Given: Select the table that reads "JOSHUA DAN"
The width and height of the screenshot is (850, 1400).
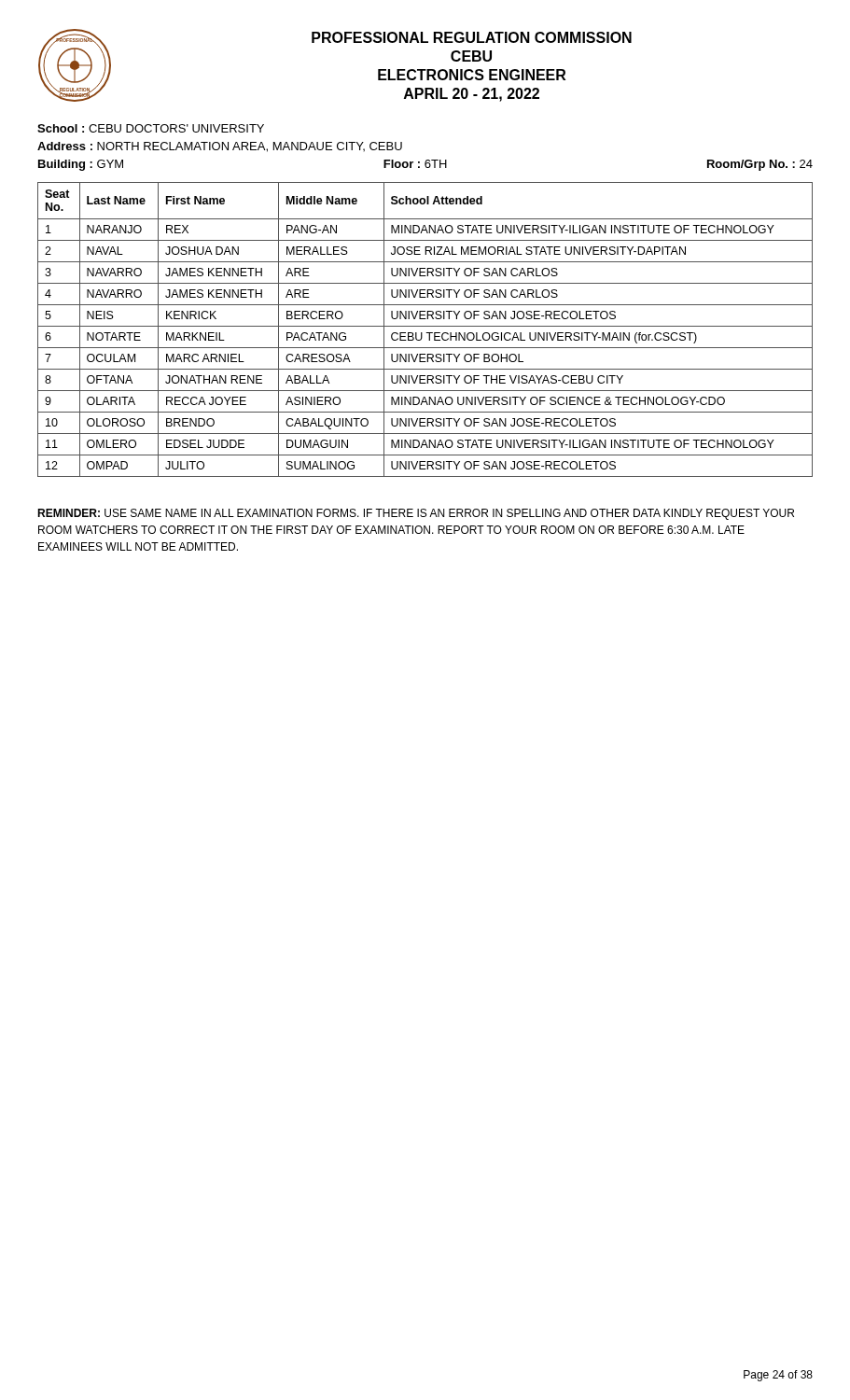Looking at the screenshot, I should 425,329.
